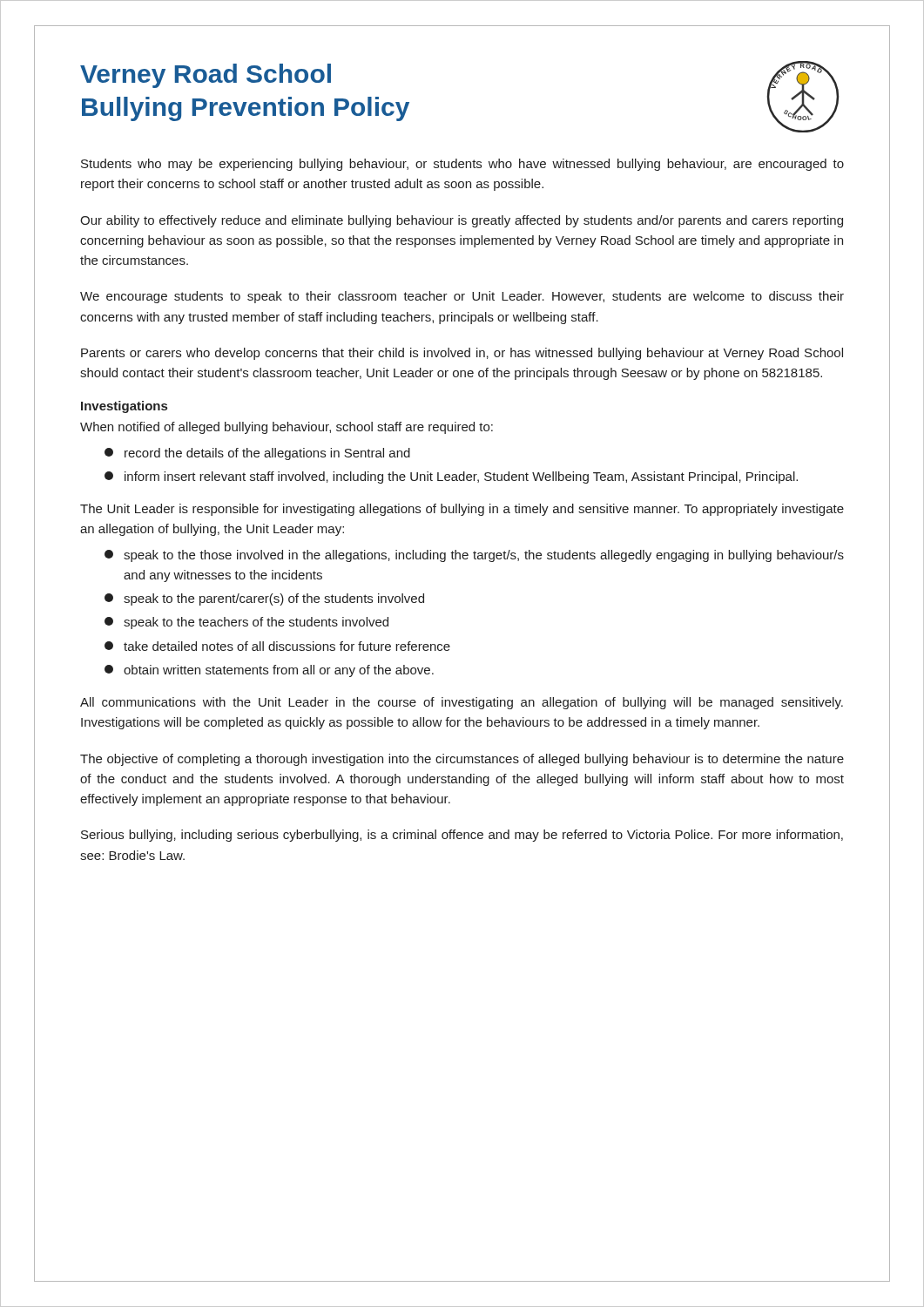Screen dimensions: 1307x924
Task: Find the list item with the text "inform insert relevant staff"
Action: (474, 476)
